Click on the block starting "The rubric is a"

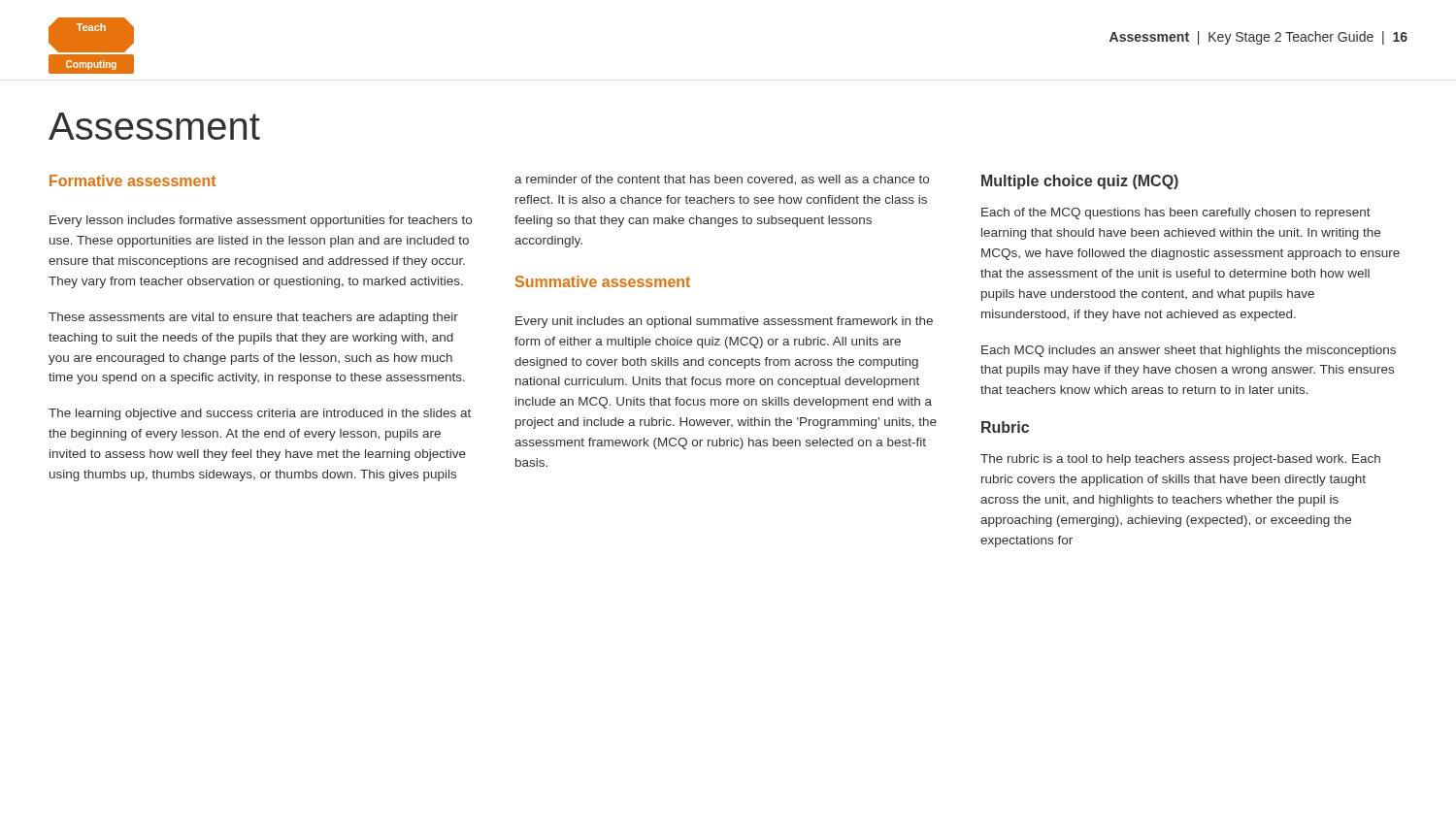[1181, 499]
